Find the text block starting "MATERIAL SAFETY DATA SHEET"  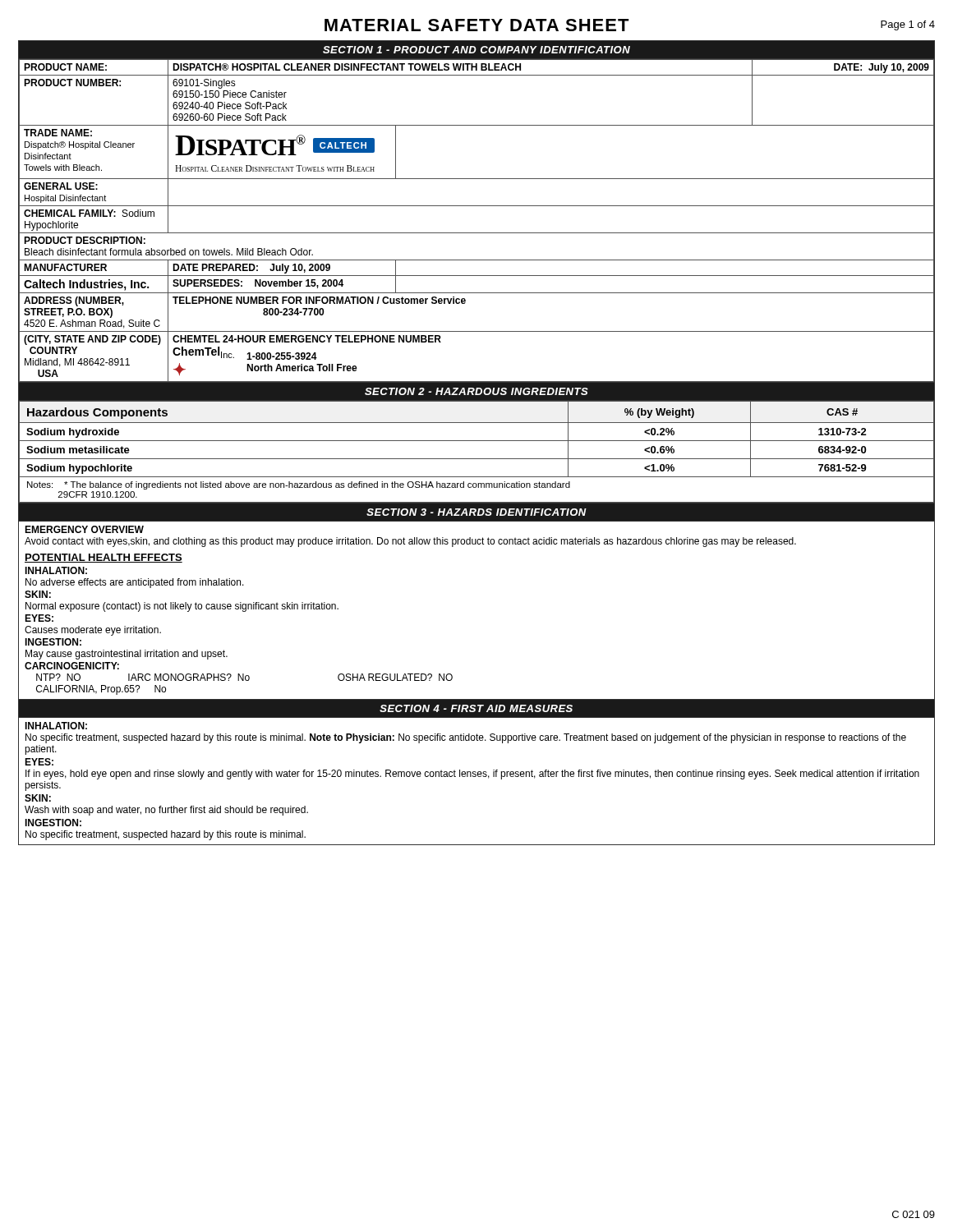476,25
